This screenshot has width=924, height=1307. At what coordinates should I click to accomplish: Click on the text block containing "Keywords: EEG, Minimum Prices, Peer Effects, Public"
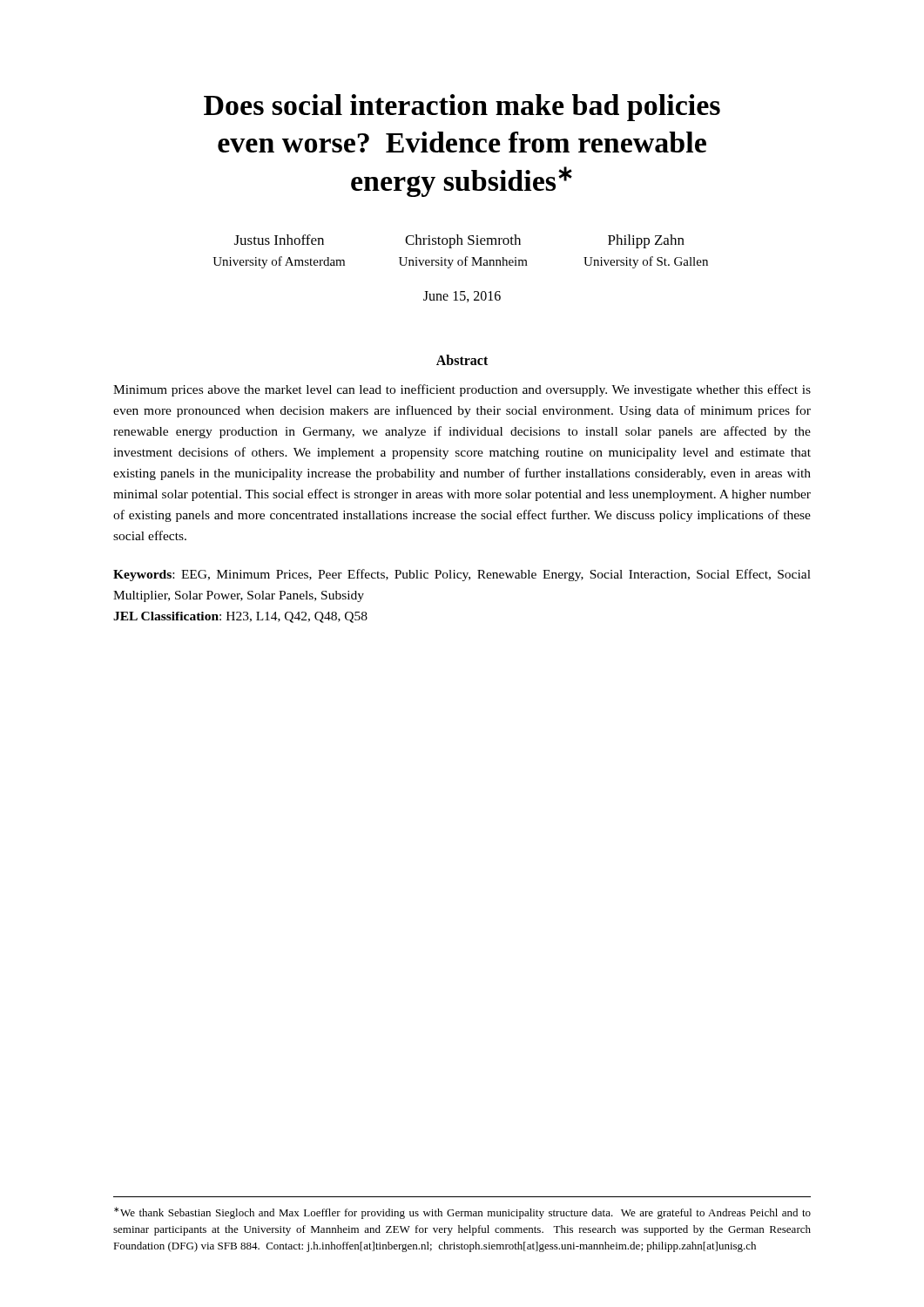[462, 575]
